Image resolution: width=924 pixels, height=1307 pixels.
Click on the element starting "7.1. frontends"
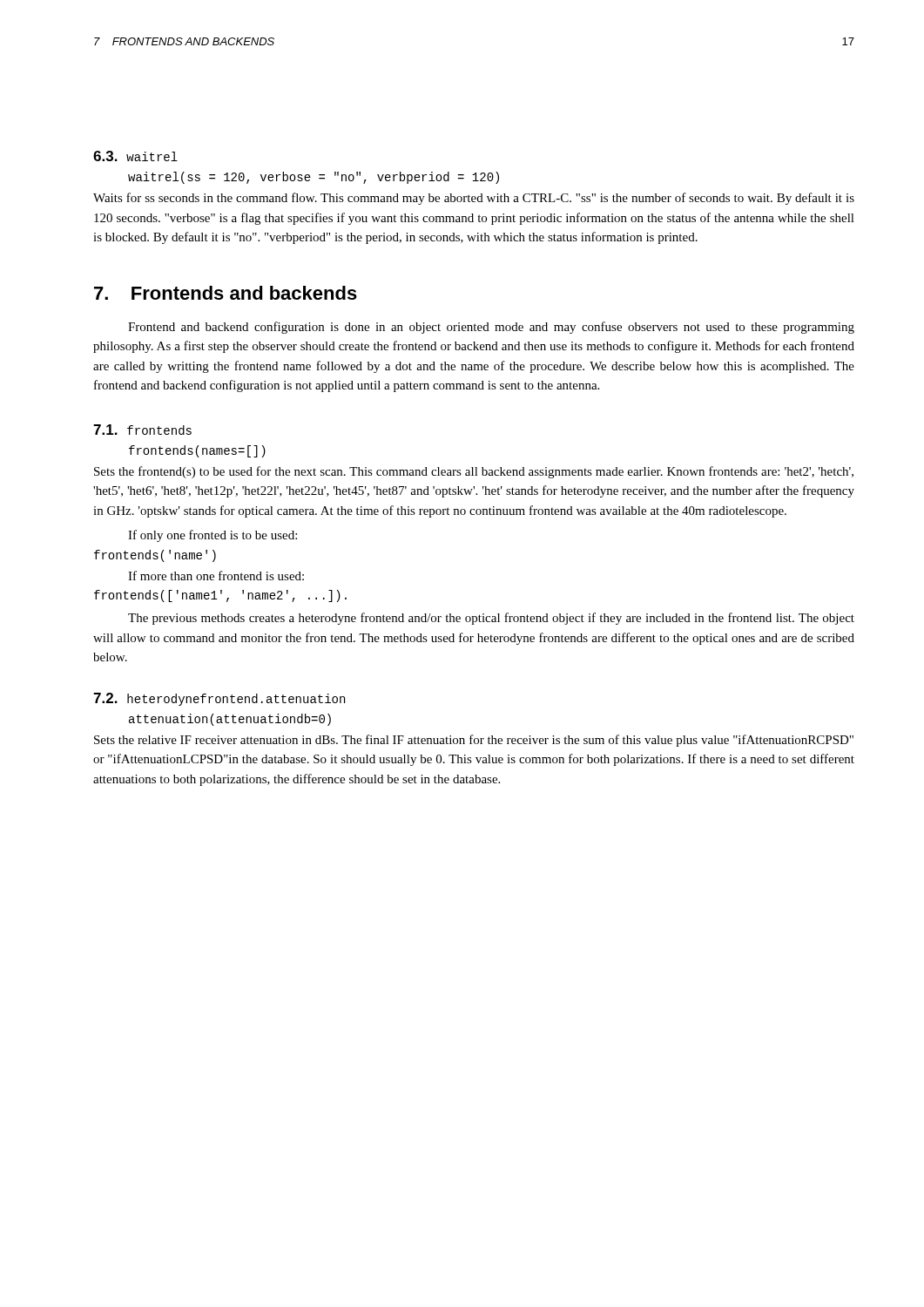[x=142, y=430]
